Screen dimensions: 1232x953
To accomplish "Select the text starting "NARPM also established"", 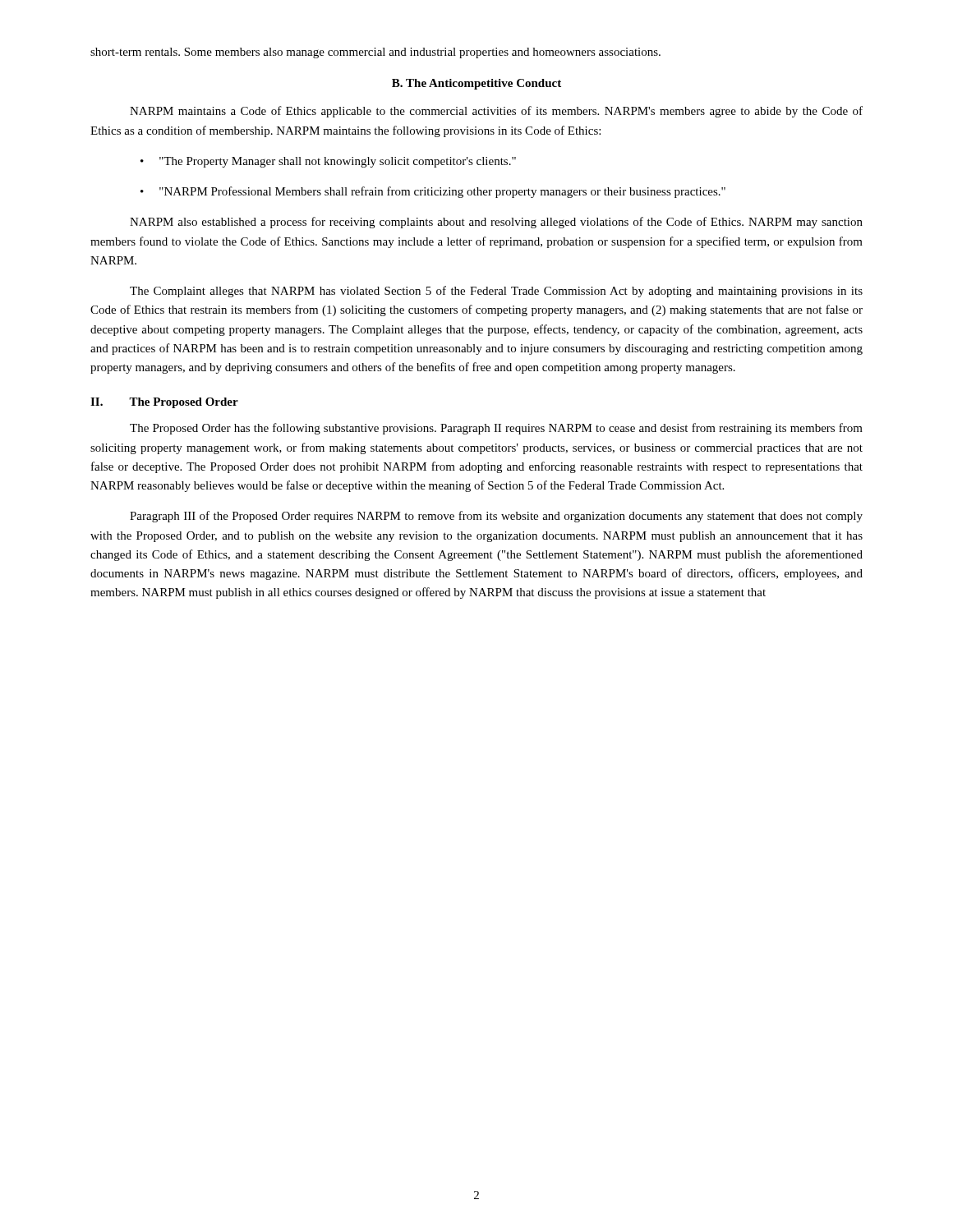I will point(476,242).
